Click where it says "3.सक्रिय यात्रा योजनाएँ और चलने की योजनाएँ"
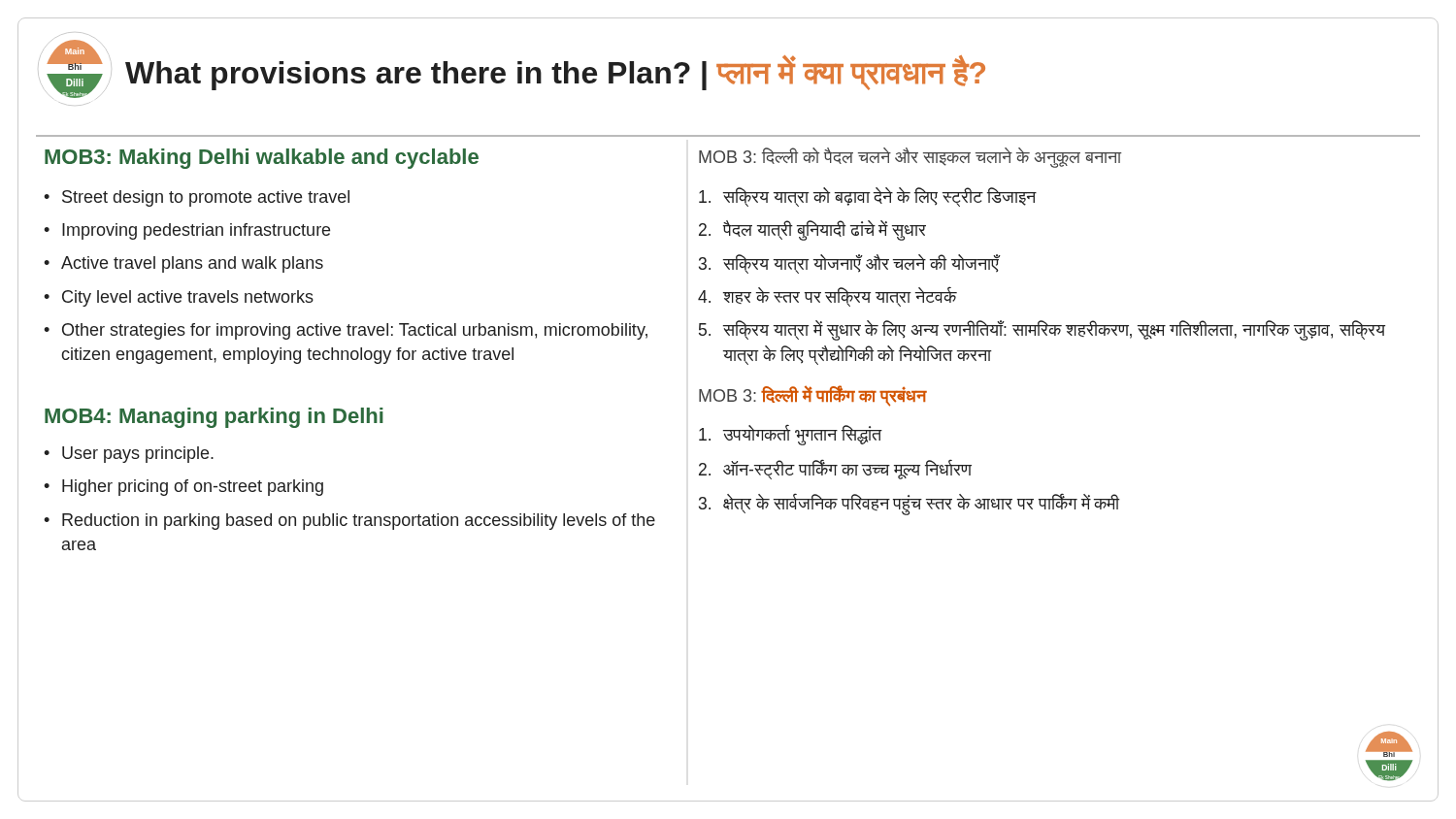The width and height of the screenshot is (1456, 819). [x=848, y=264]
